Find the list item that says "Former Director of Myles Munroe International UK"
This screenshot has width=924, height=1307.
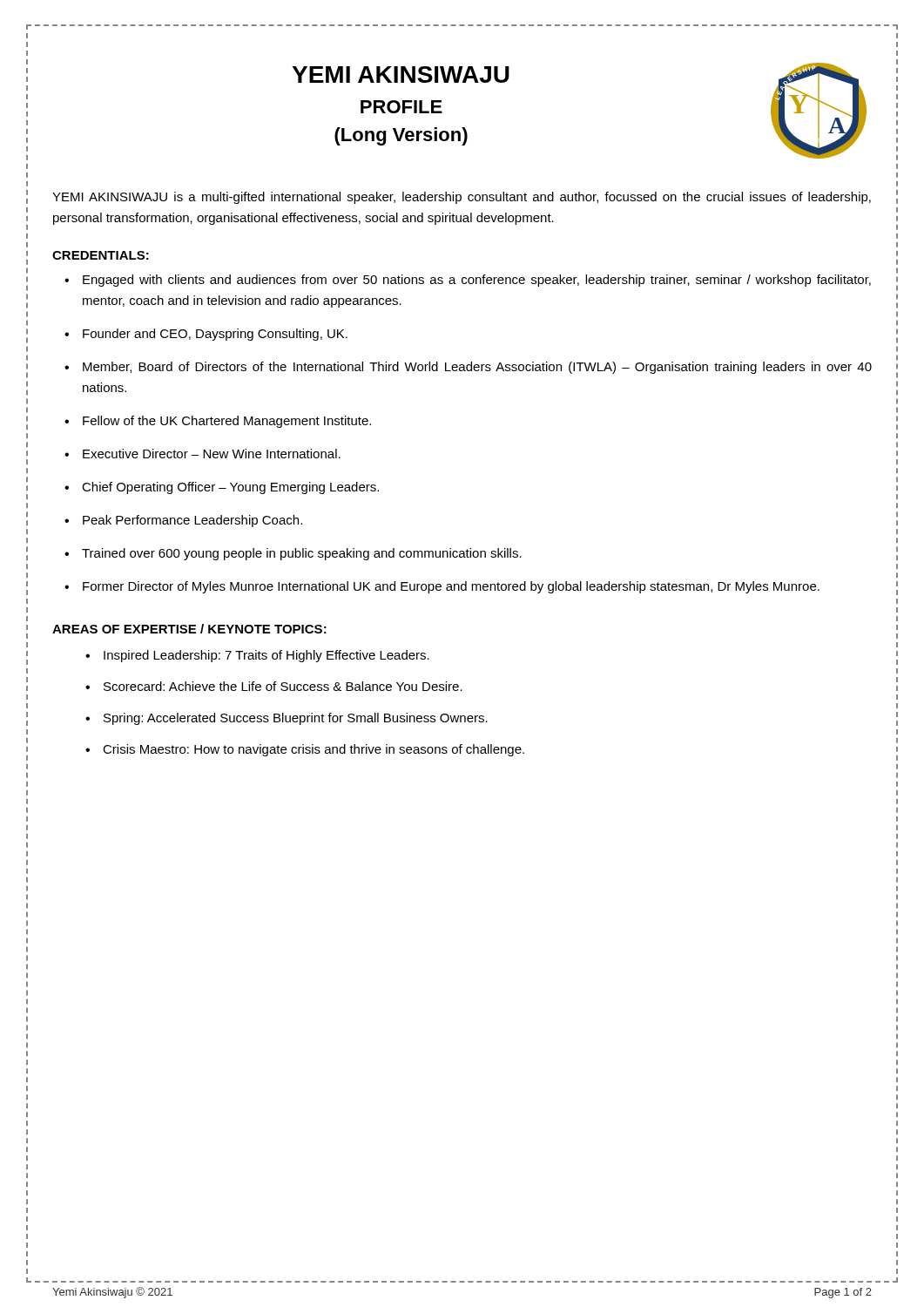(x=451, y=586)
